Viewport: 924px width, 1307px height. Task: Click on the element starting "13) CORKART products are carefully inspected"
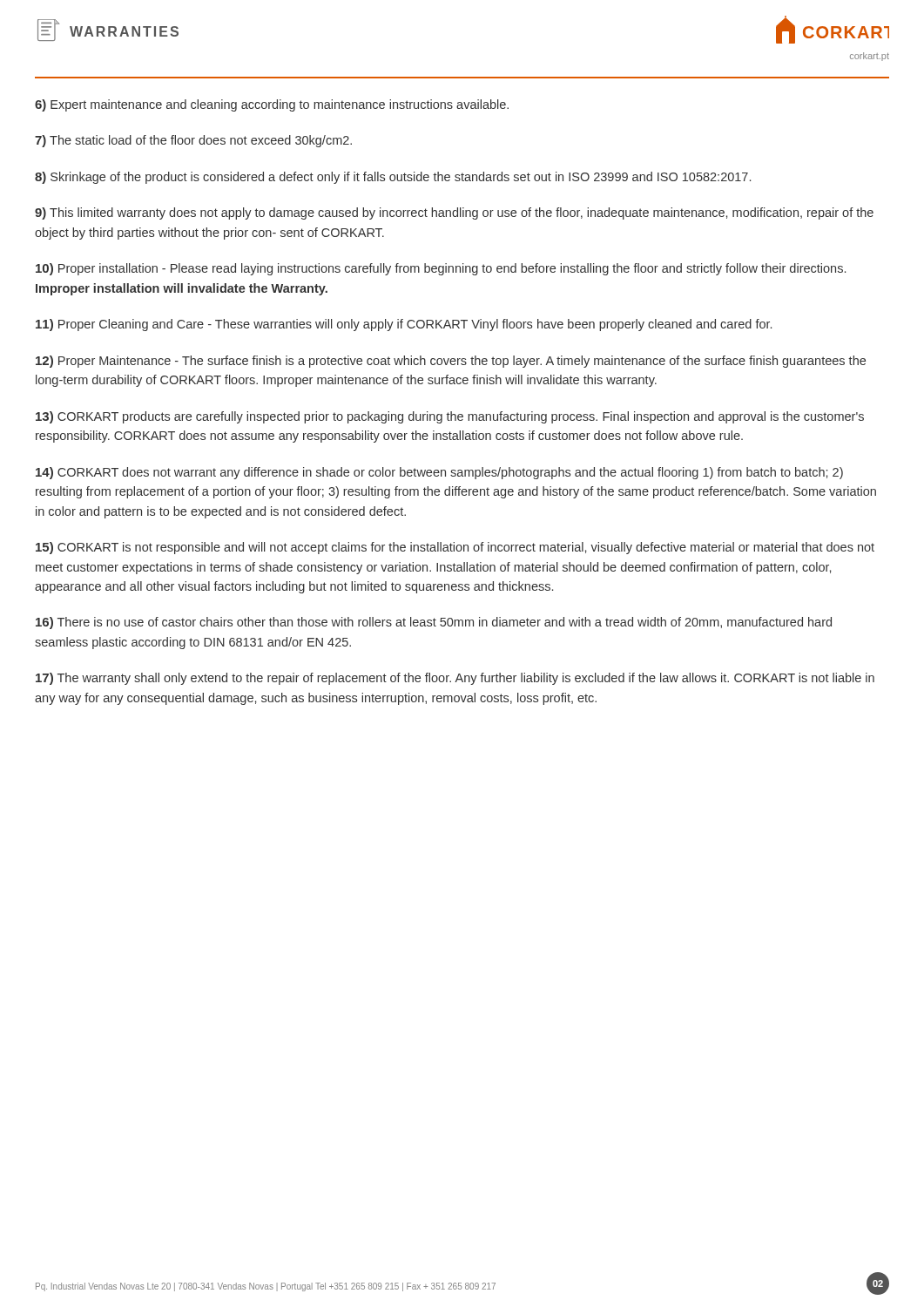coord(450,426)
